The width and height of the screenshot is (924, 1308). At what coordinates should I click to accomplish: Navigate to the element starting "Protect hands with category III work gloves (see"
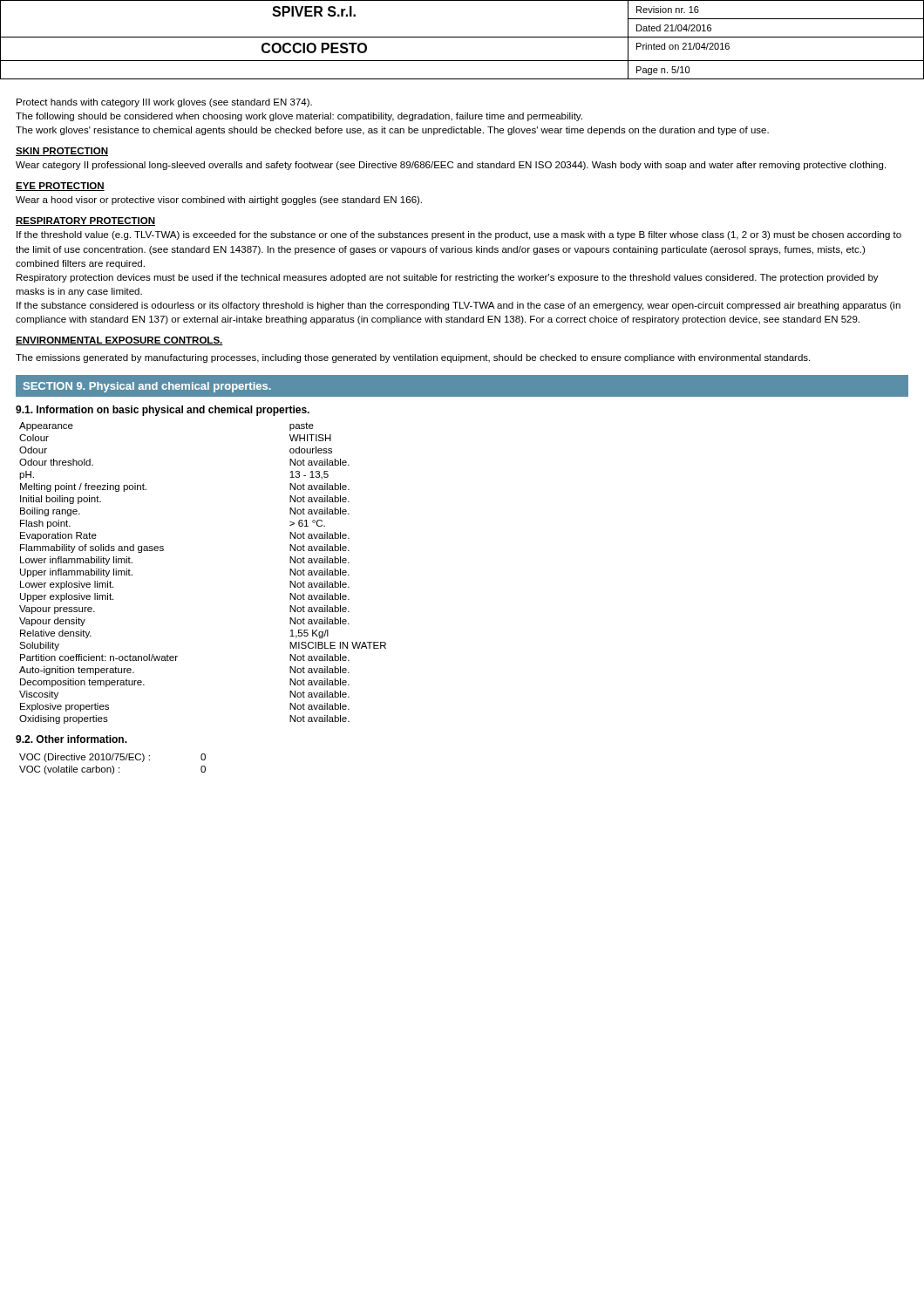pos(393,116)
